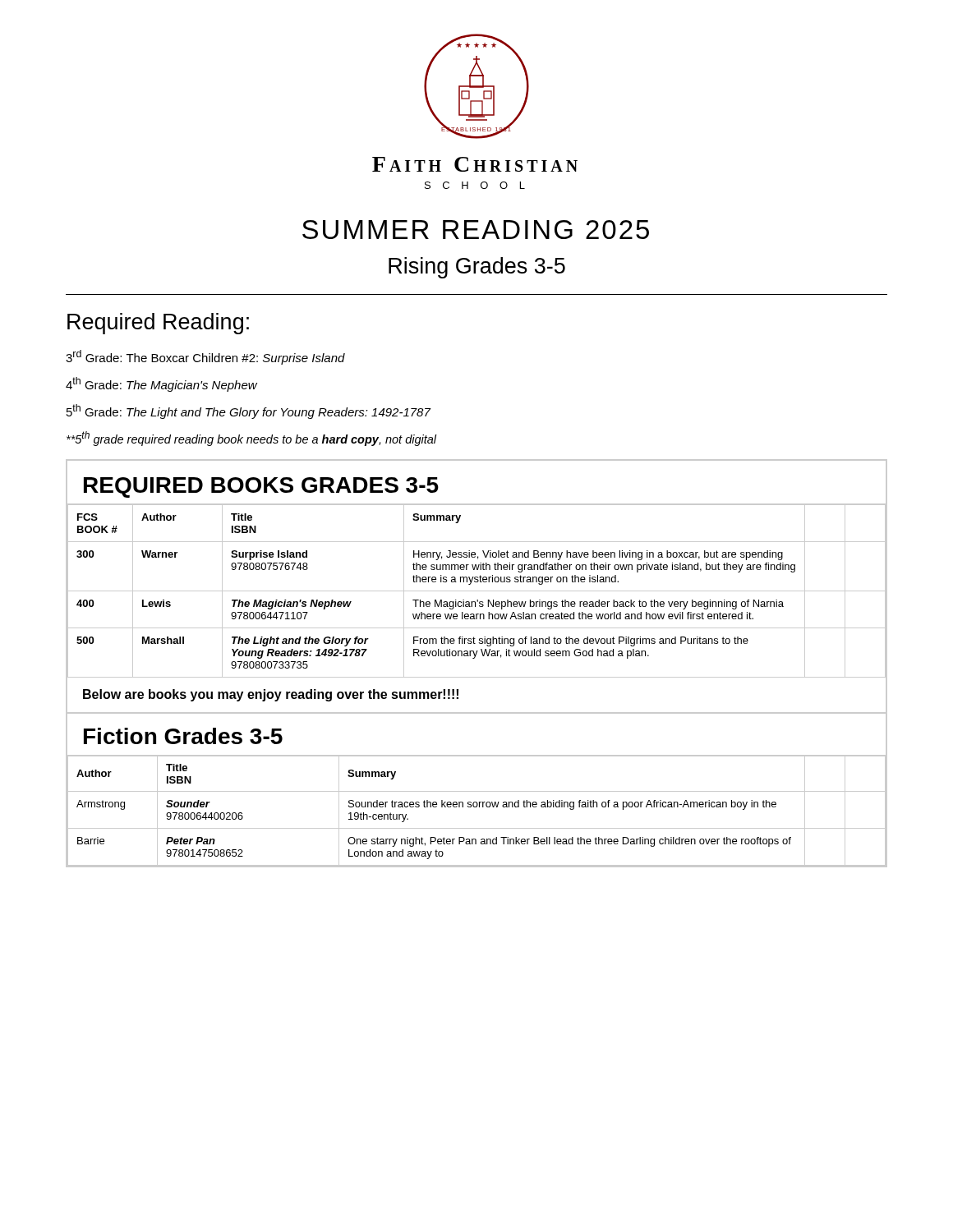
Task: Locate the title with the text "Faith Christian"
Action: click(476, 164)
